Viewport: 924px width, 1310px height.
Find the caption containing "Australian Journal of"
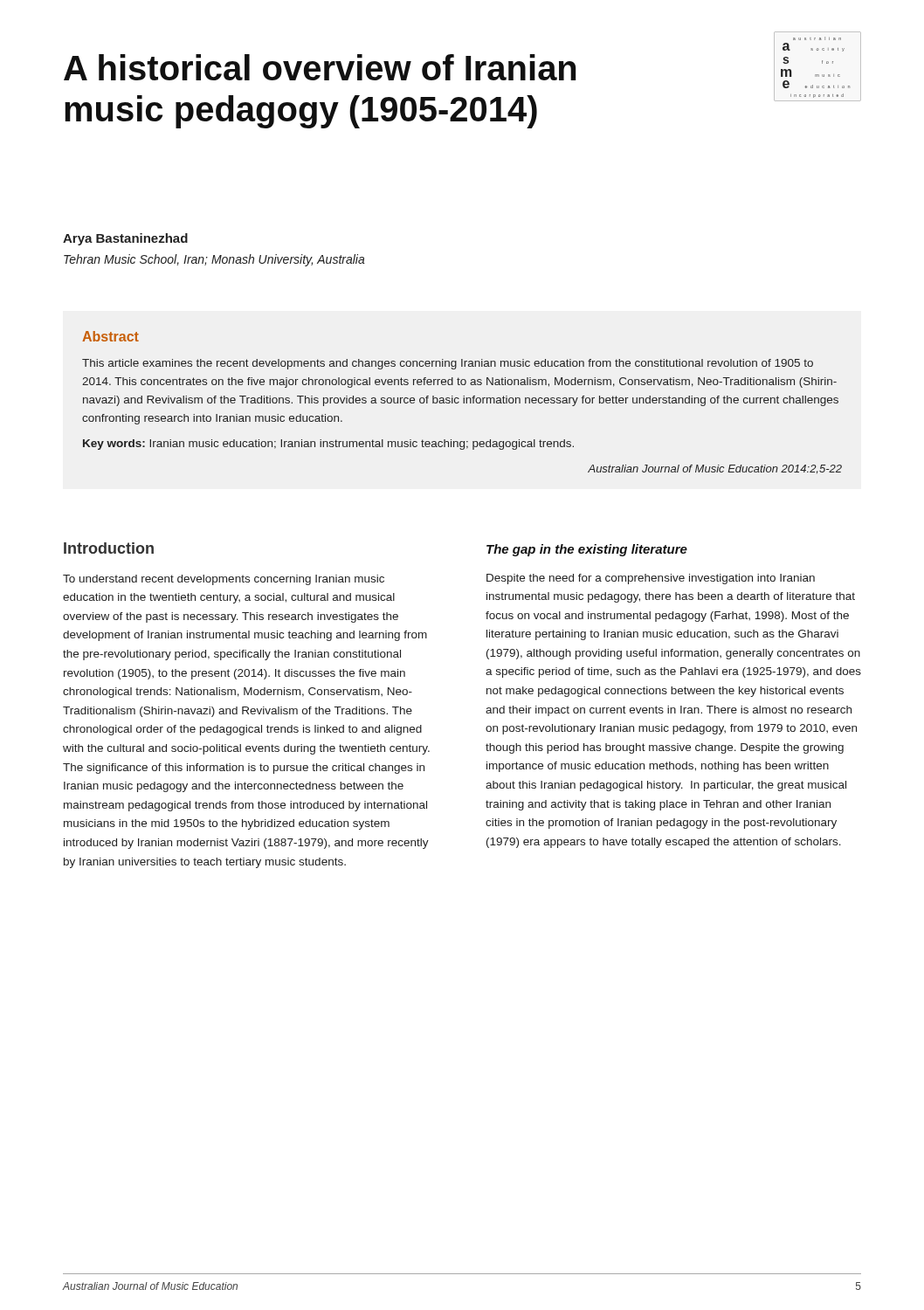pos(715,468)
